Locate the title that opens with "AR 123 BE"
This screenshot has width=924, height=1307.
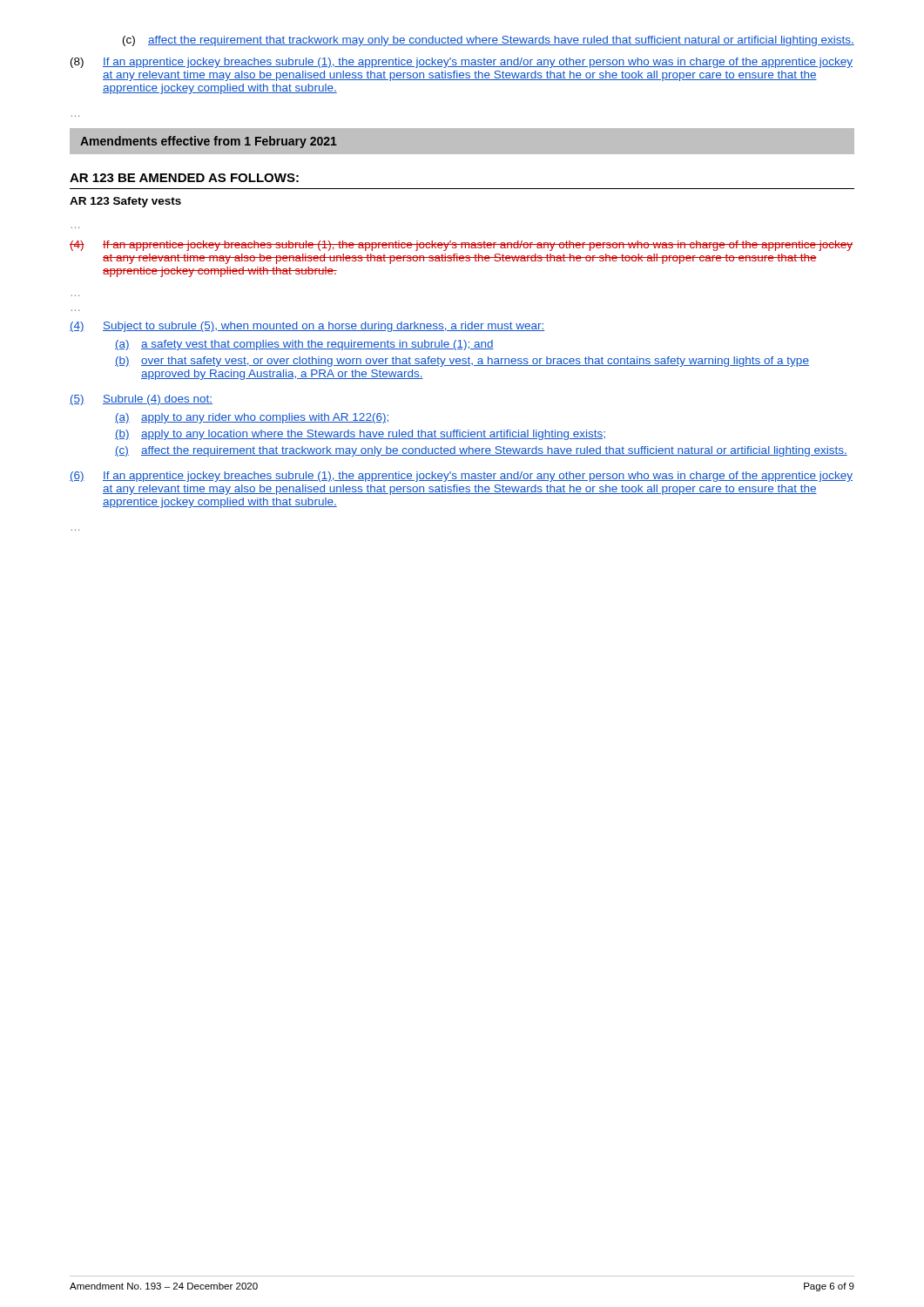coord(185,177)
